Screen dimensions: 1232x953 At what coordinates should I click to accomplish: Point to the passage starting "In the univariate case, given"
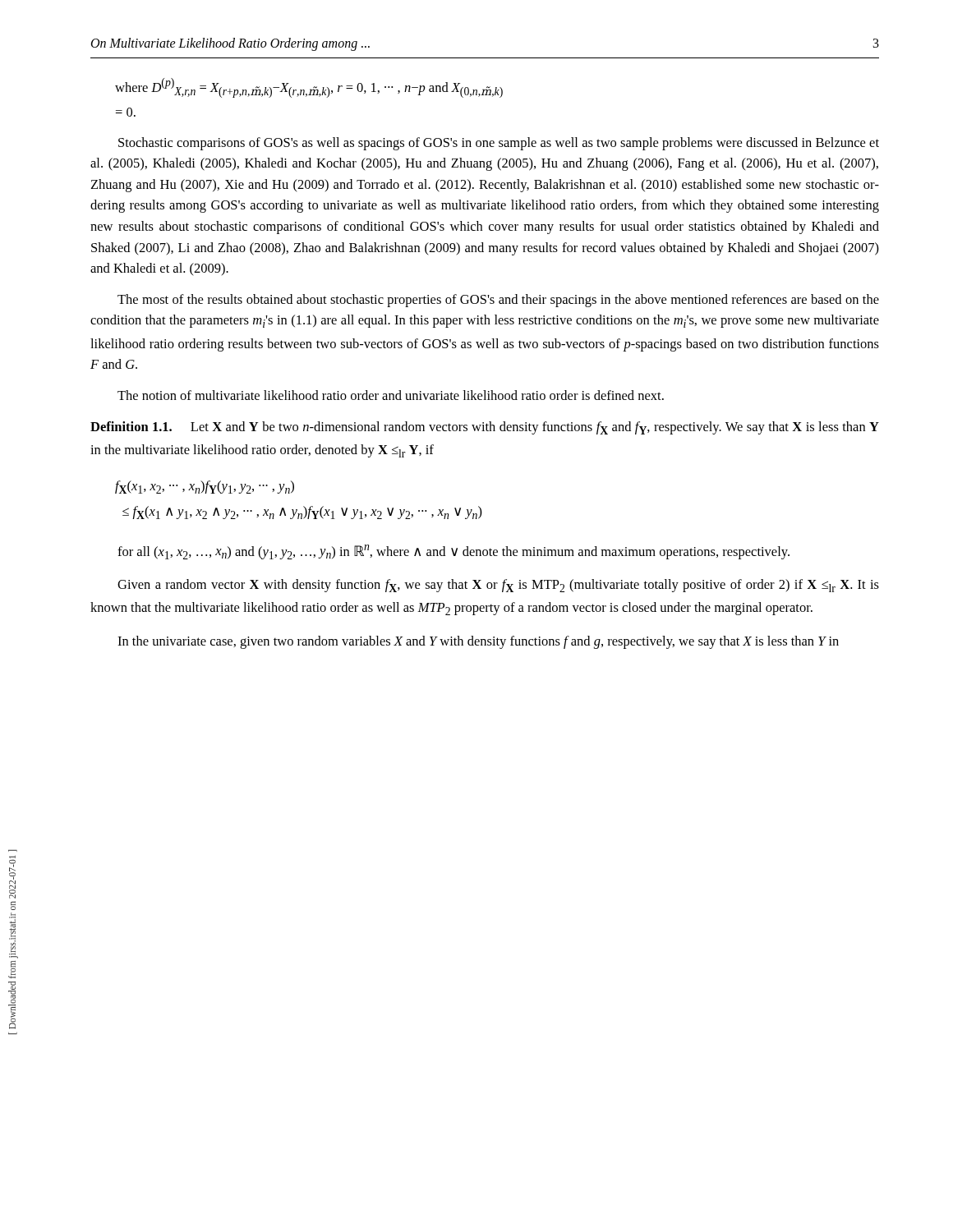coord(485,641)
